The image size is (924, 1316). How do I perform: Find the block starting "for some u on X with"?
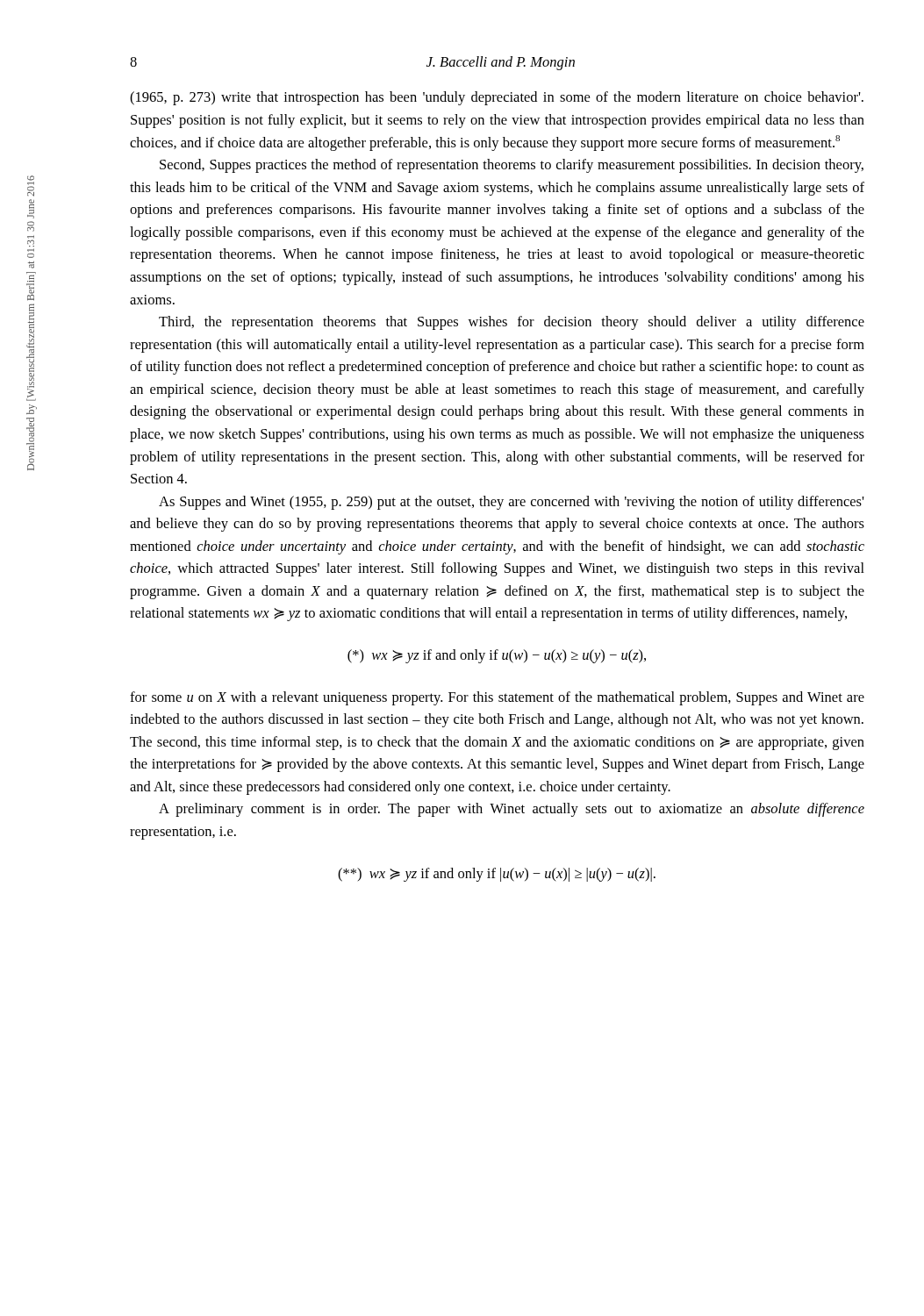pyautogui.click(x=497, y=742)
